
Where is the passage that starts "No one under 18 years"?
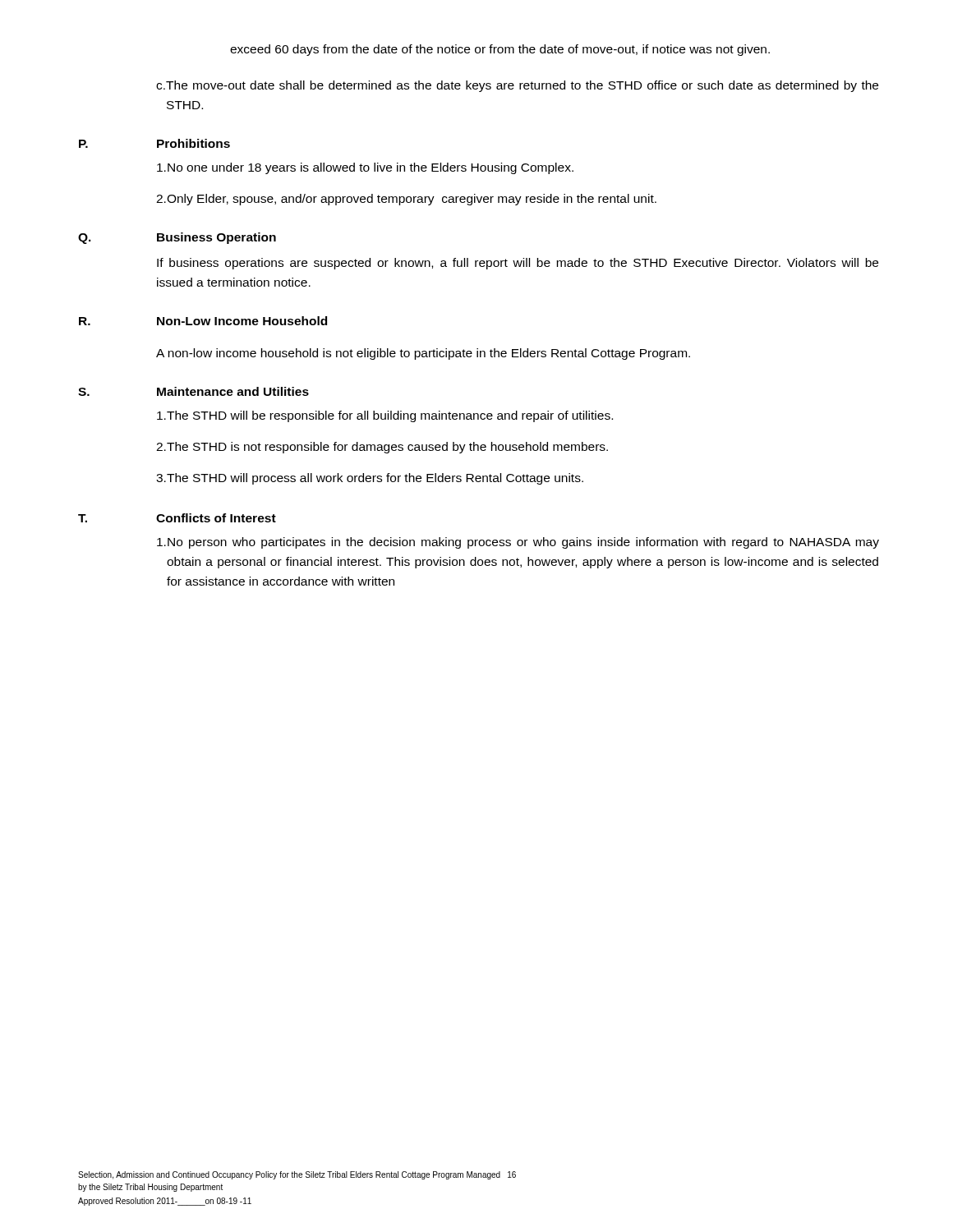(479, 168)
